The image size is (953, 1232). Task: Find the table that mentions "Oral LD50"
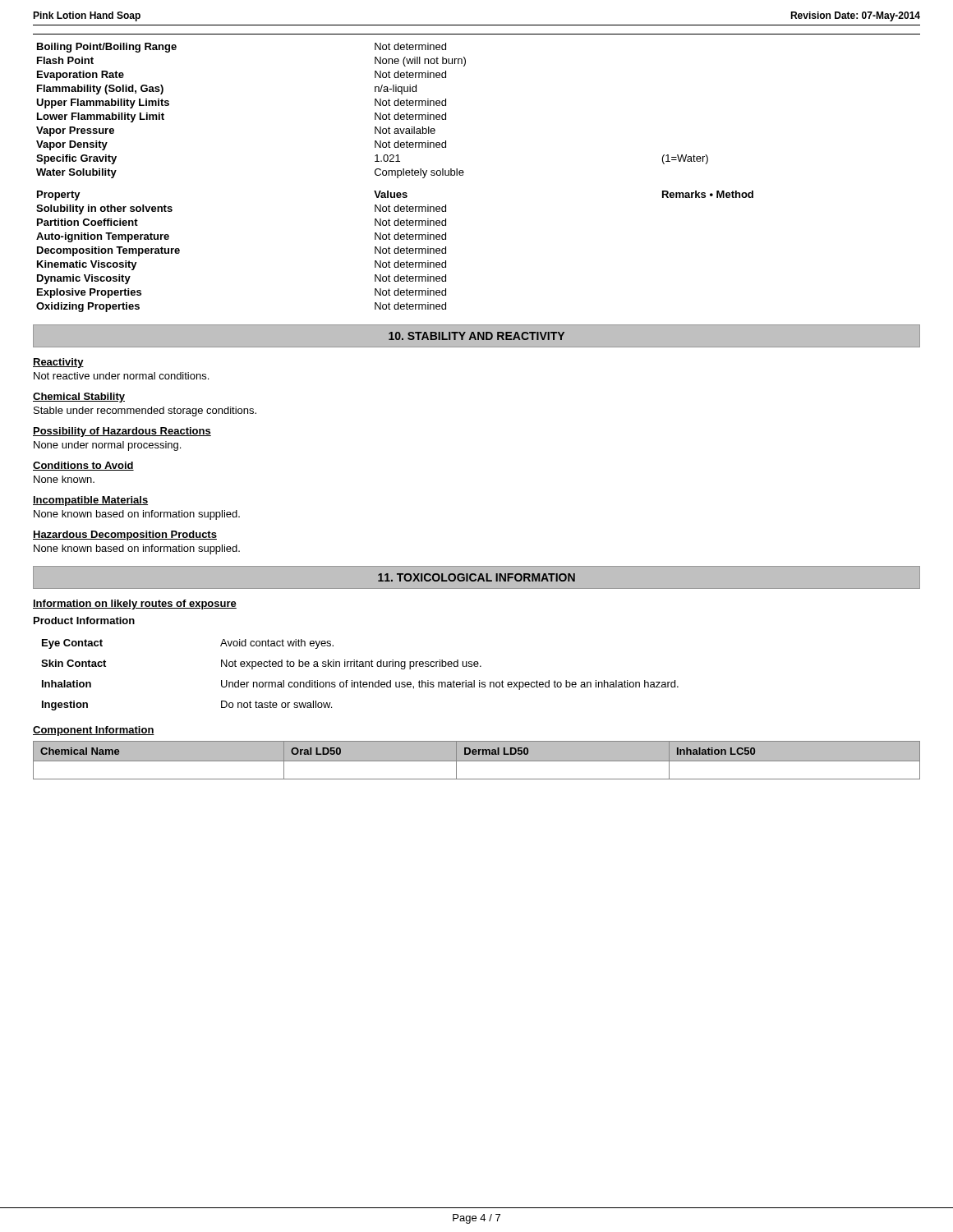[x=476, y=760]
